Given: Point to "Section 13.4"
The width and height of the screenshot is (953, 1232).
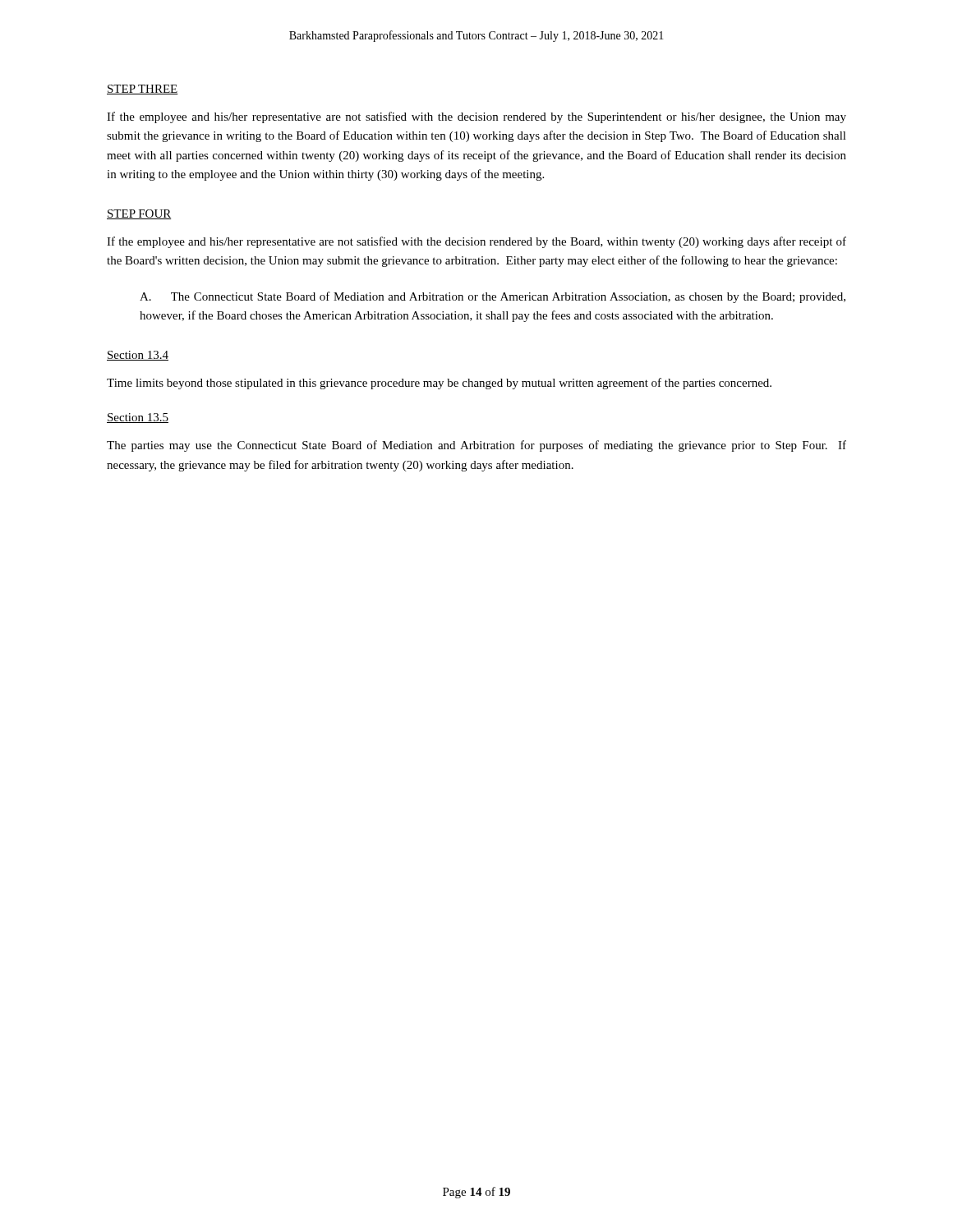Looking at the screenshot, I should click(138, 355).
